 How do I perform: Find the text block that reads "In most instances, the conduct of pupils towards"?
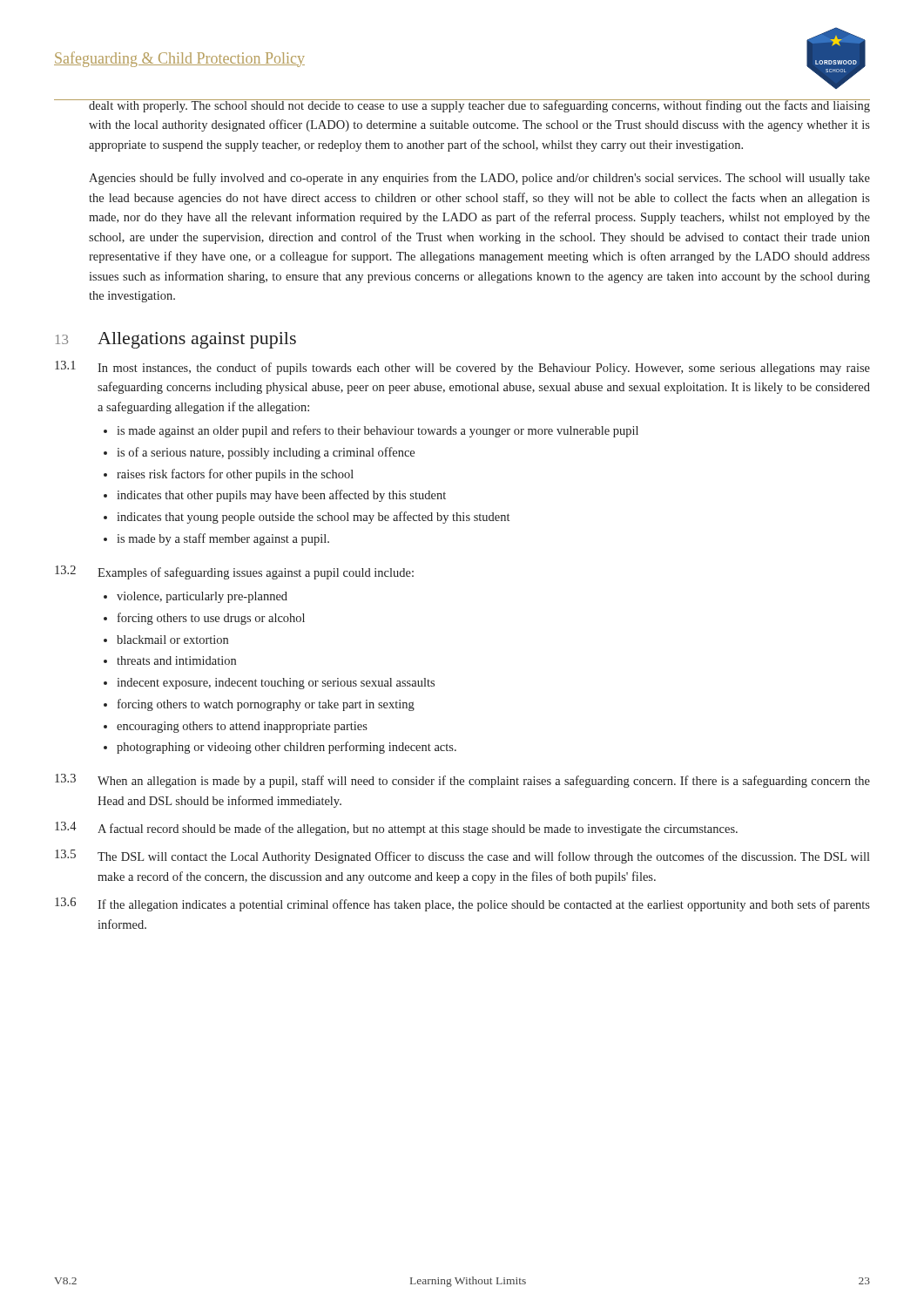(x=484, y=369)
